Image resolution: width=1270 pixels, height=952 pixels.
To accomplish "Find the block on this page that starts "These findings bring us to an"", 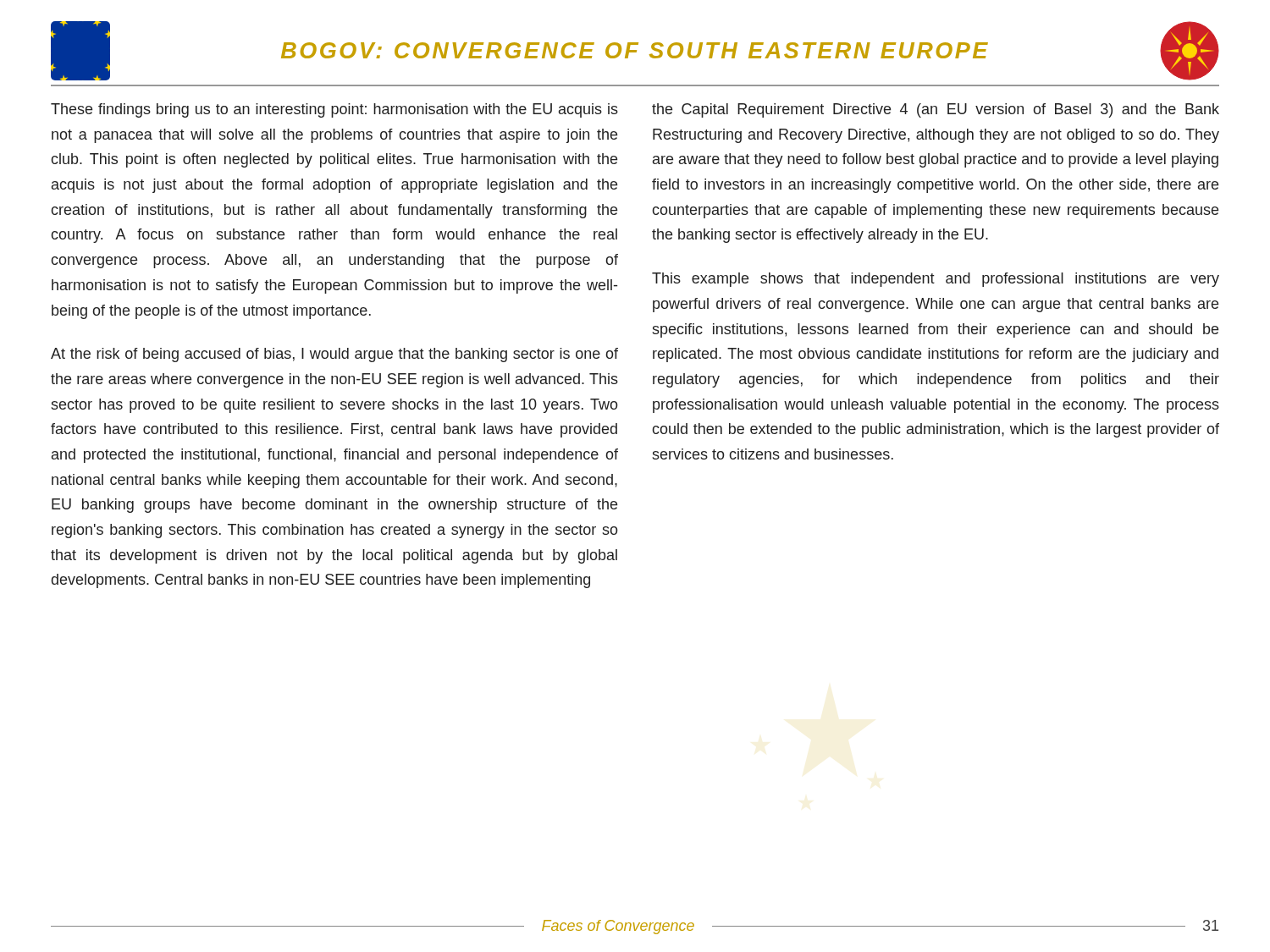I will tap(334, 210).
